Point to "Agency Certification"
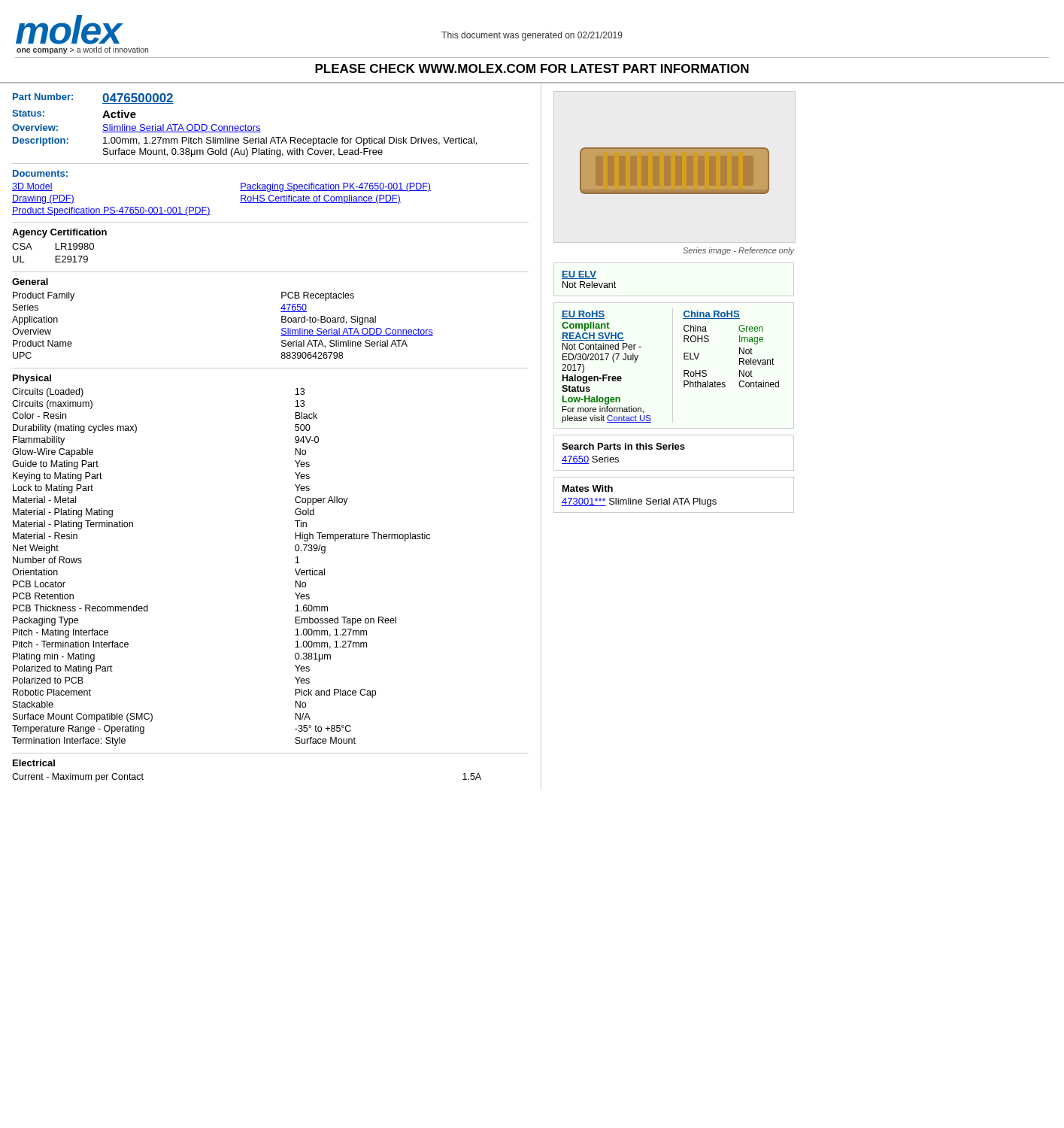This screenshot has width=1064, height=1128. pyautogui.click(x=60, y=232)
